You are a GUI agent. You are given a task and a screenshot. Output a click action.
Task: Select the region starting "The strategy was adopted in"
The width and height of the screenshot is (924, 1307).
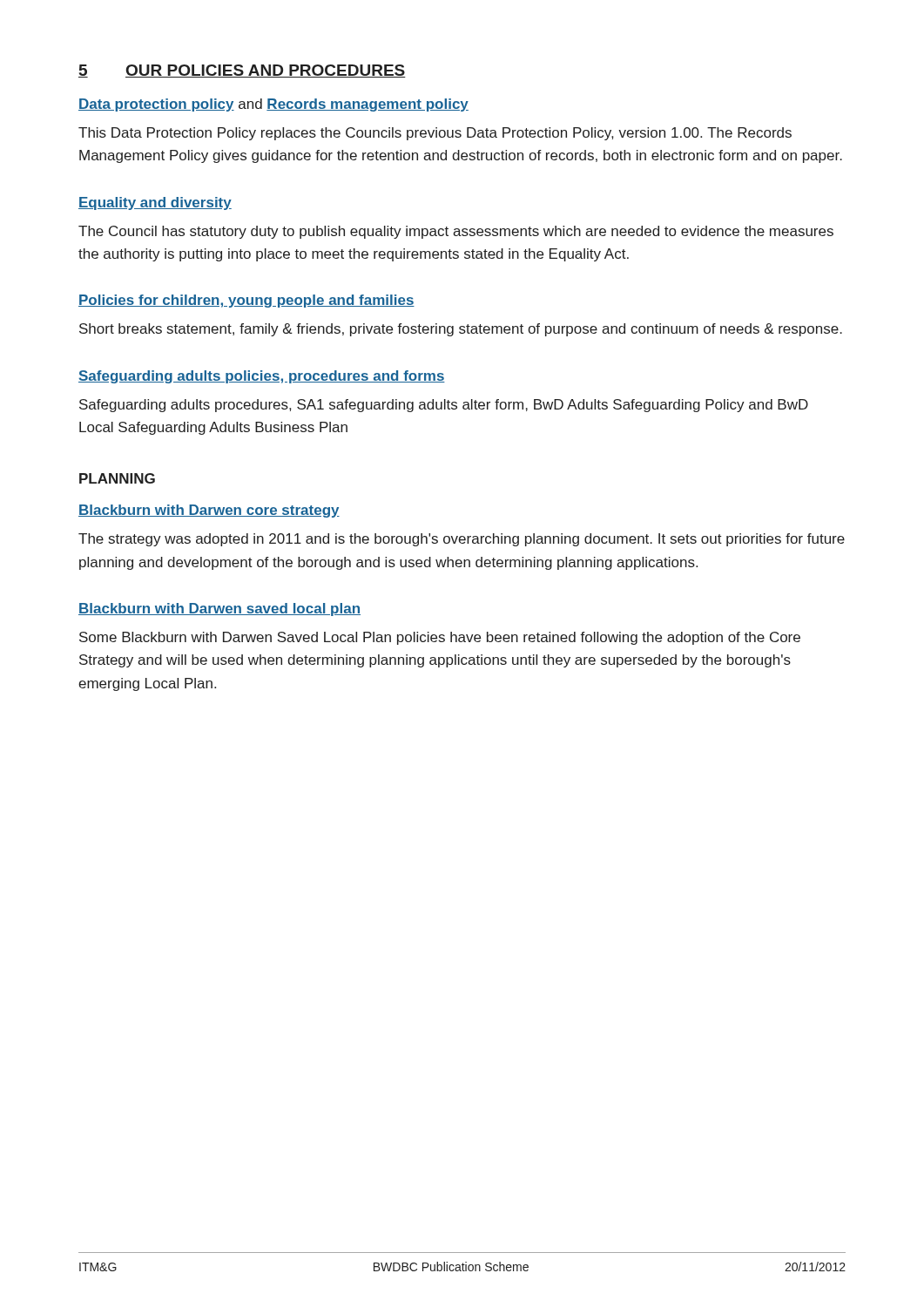coord(462,551)
